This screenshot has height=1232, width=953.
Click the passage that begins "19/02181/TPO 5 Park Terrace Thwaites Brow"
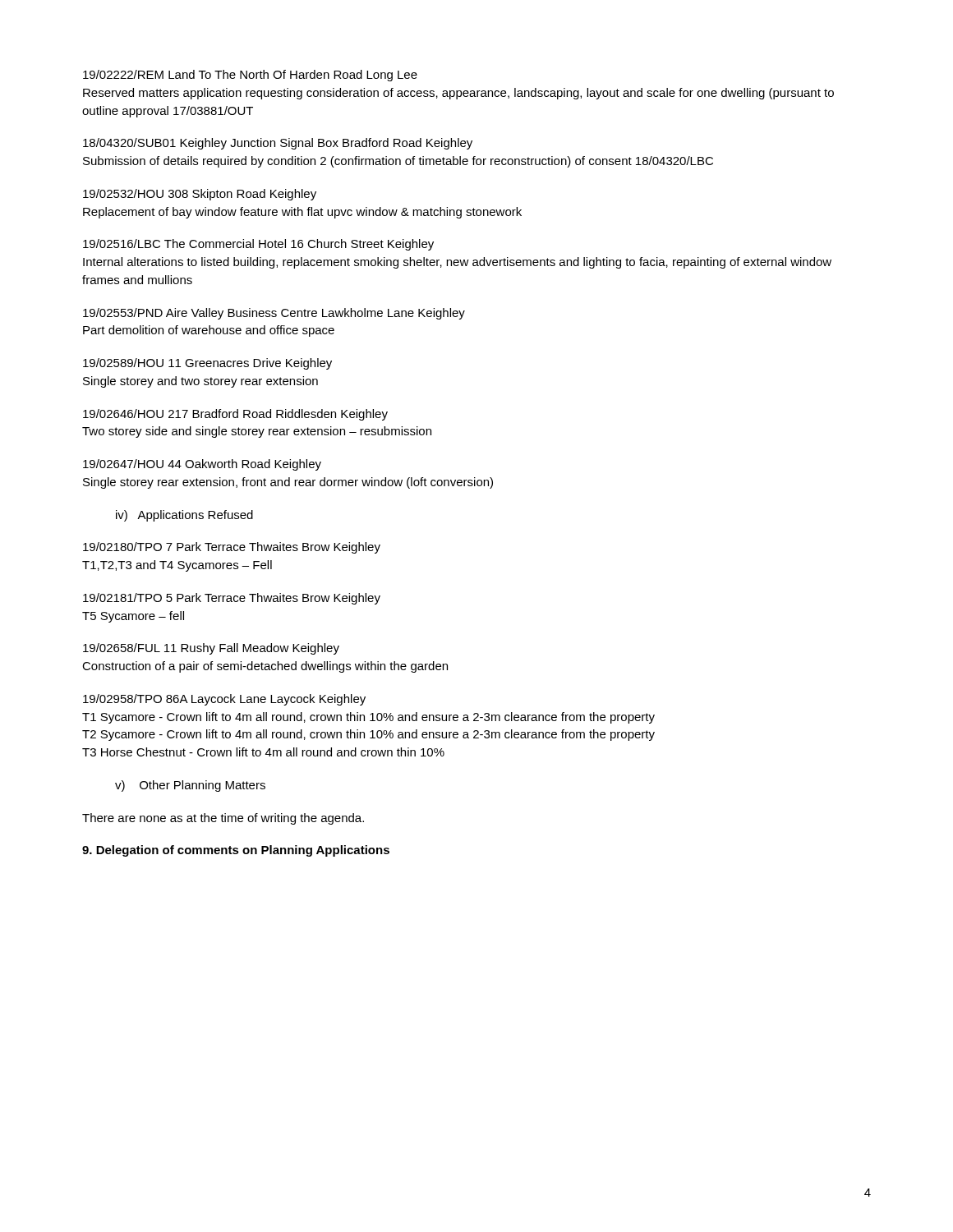pos(231,606)
